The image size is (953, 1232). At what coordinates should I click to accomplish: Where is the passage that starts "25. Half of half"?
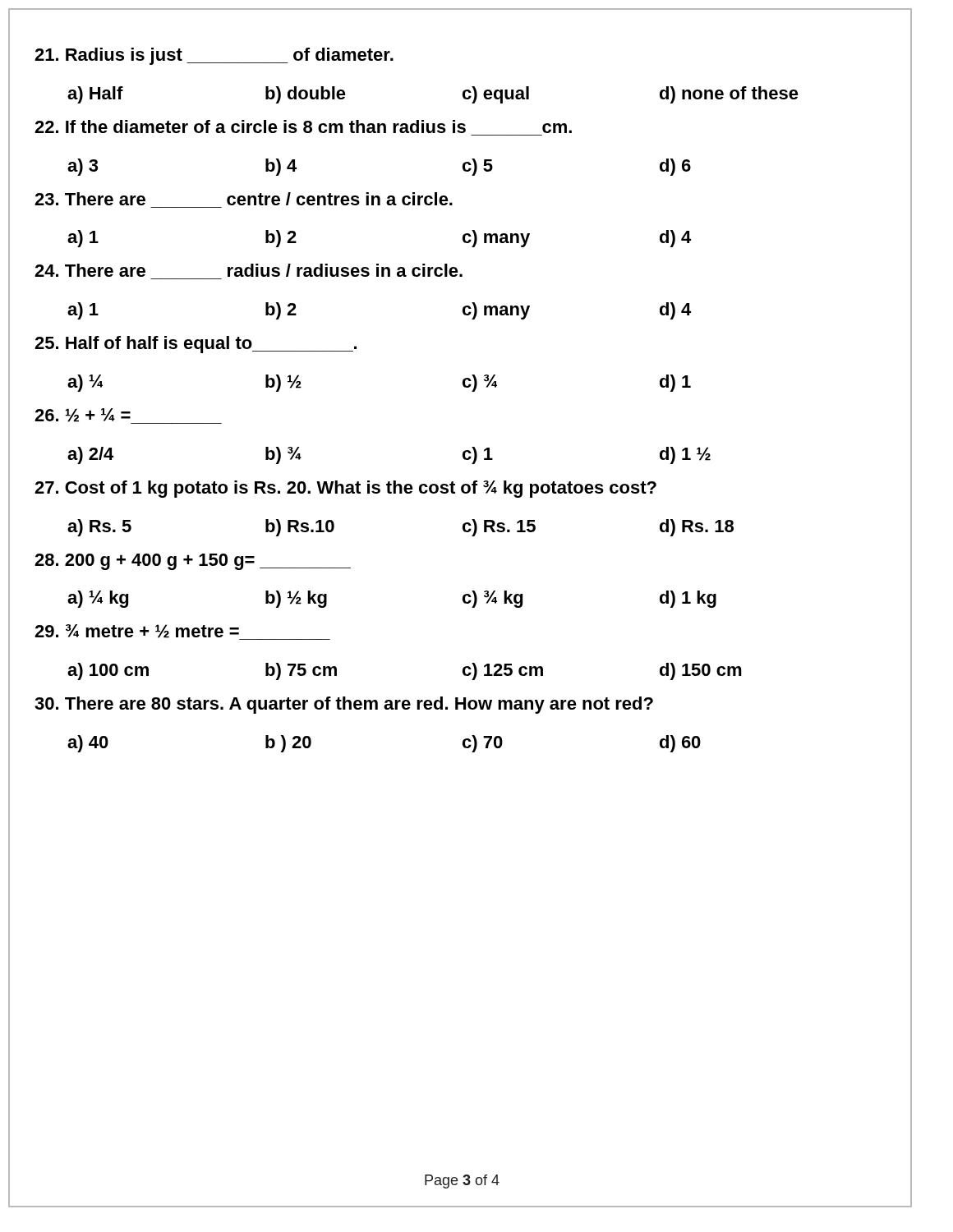(196, 343)
